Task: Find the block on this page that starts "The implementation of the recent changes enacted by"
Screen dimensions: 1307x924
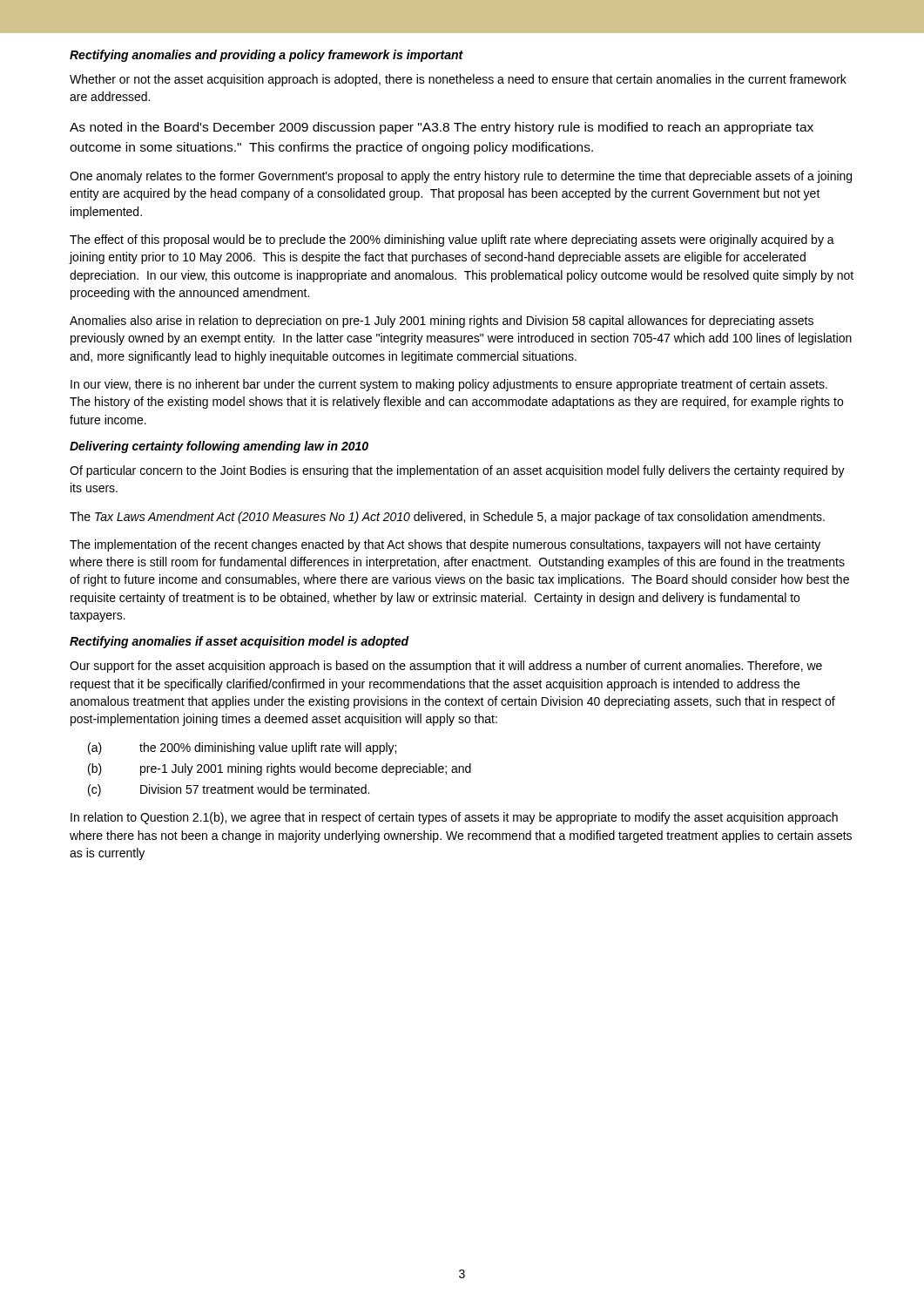Action: click(460, 580)
